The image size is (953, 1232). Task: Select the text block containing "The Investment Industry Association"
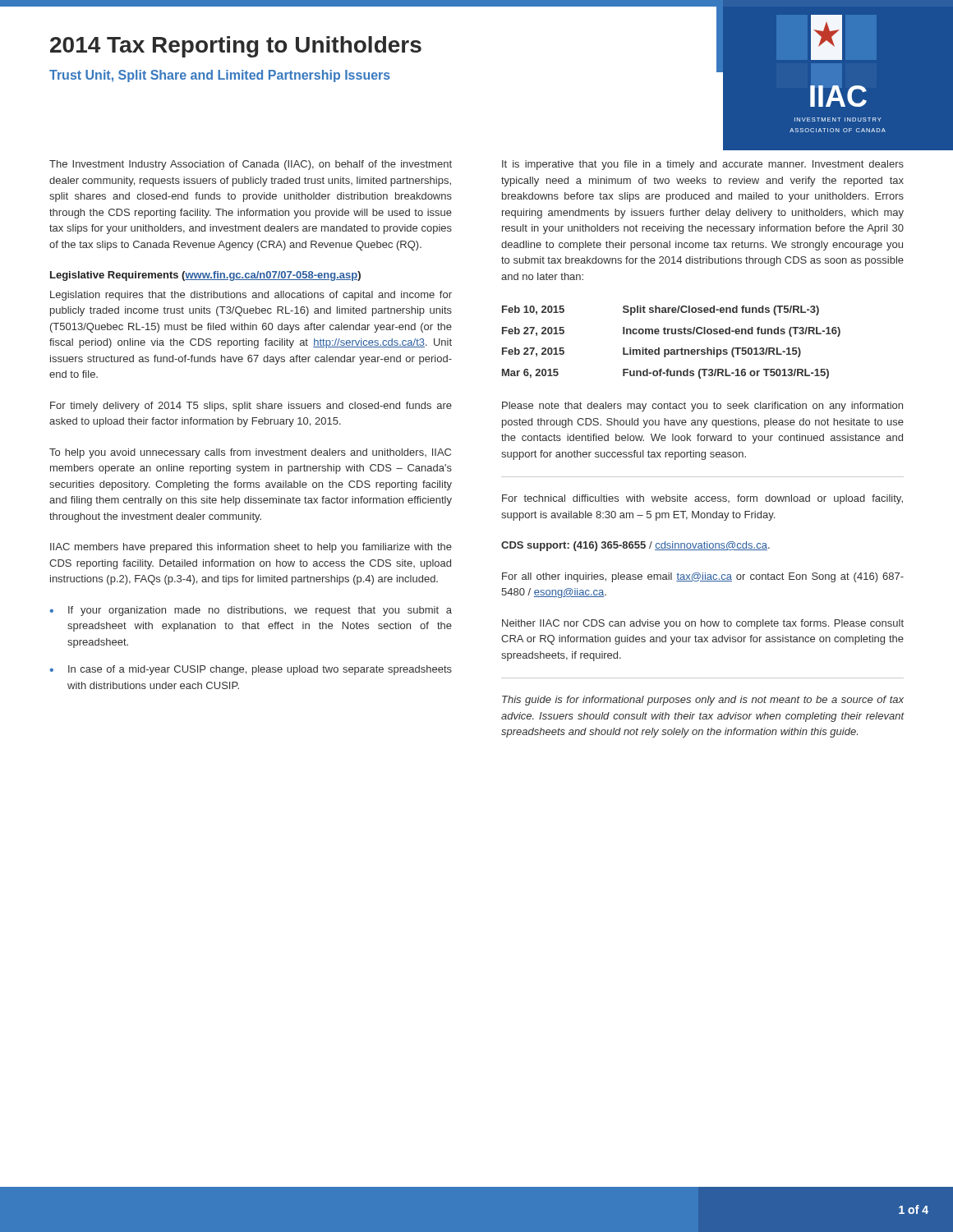pos(251,204)
